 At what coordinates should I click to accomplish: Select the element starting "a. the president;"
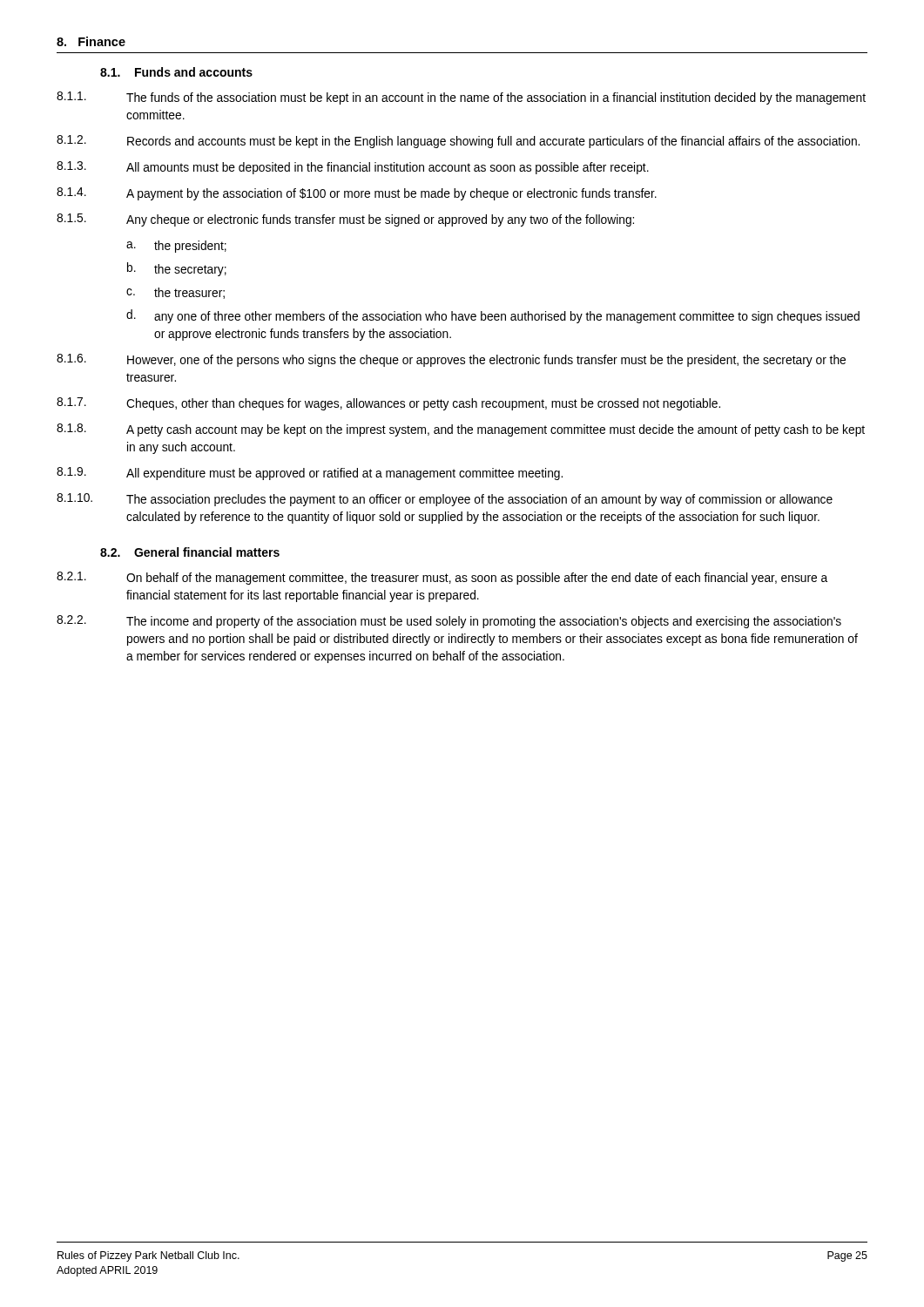pos(176,247)
